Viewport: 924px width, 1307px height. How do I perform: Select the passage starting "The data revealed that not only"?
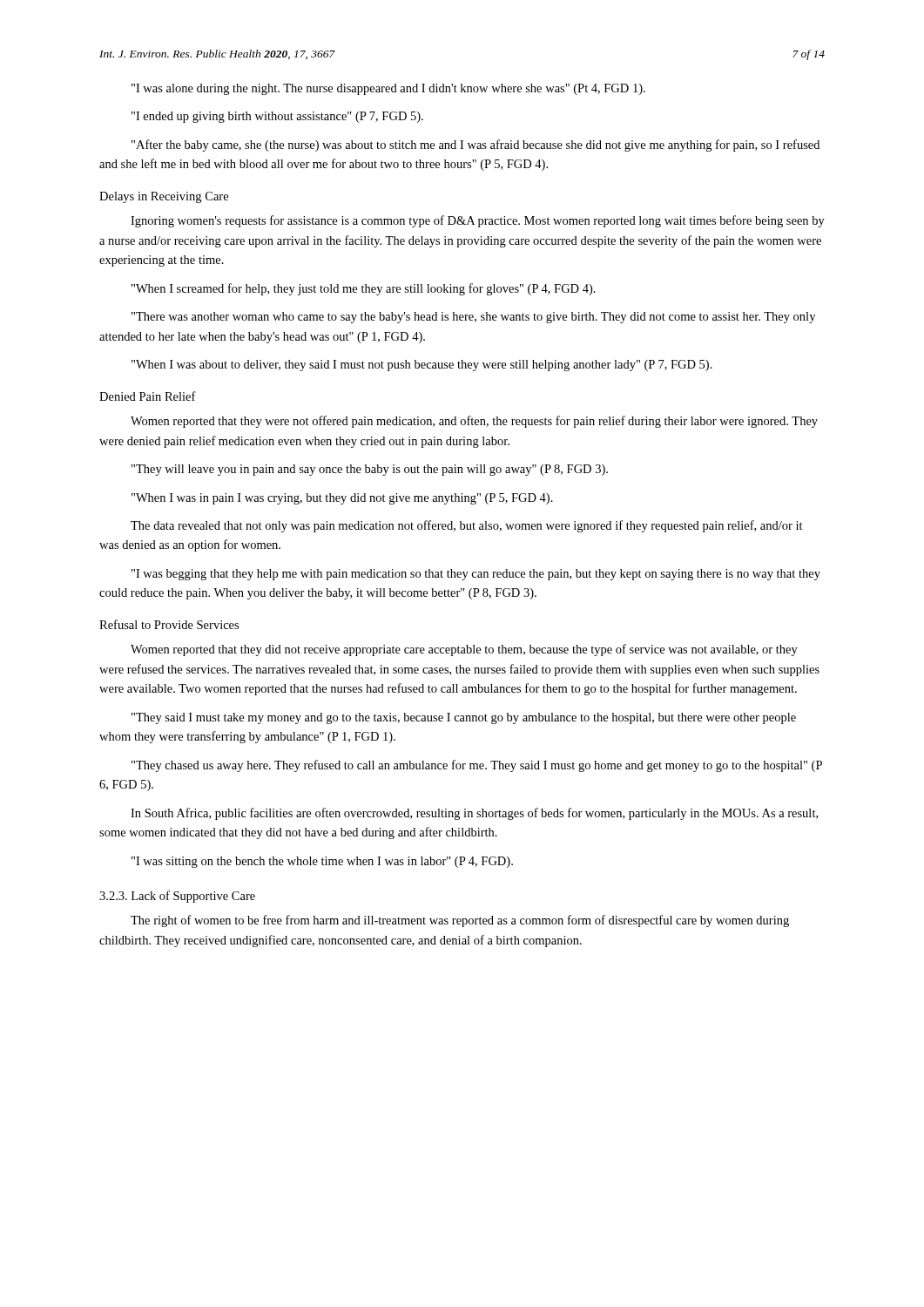[x=462, y=535]
